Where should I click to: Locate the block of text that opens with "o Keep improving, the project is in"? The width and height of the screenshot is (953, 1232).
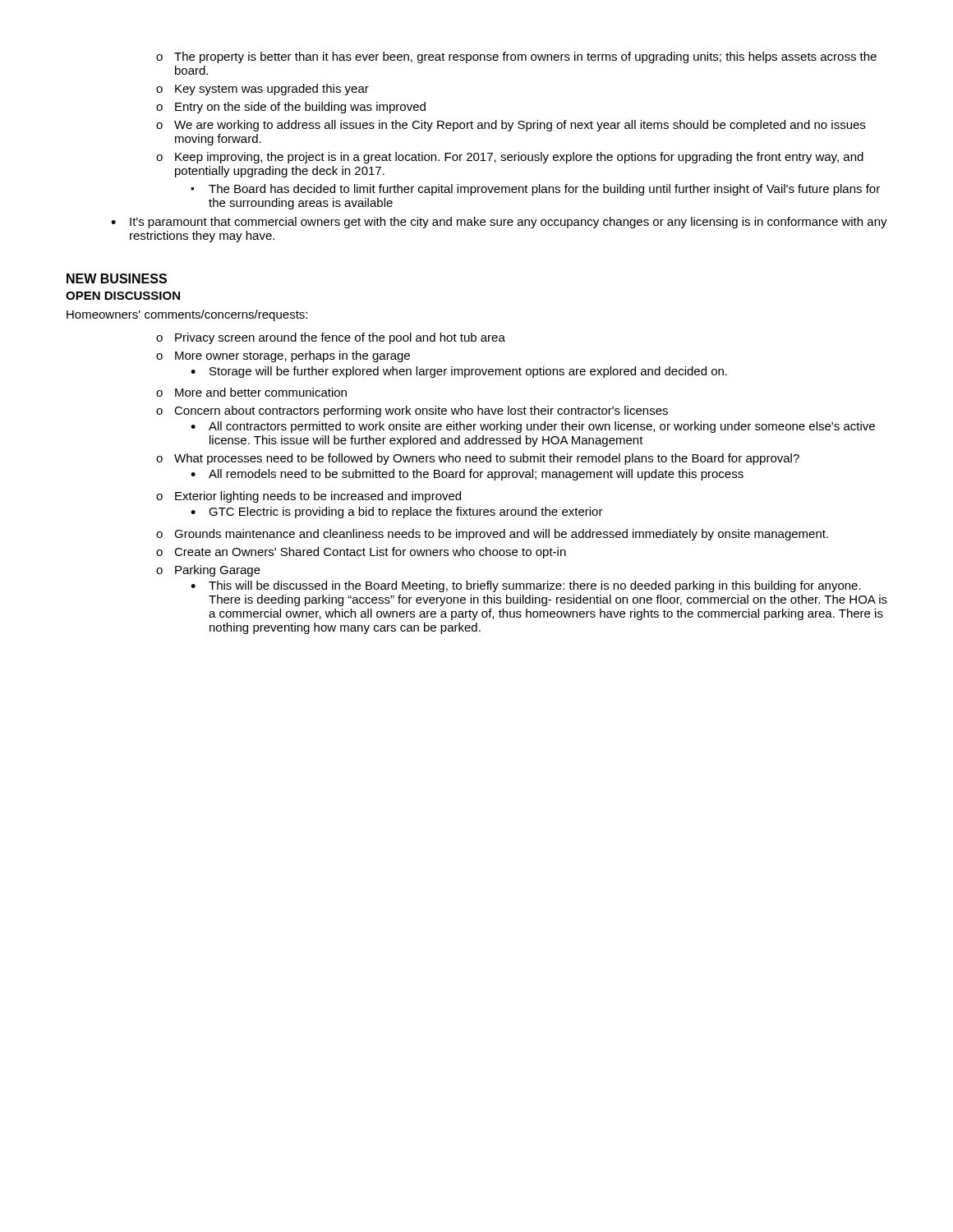pos(522,163)
